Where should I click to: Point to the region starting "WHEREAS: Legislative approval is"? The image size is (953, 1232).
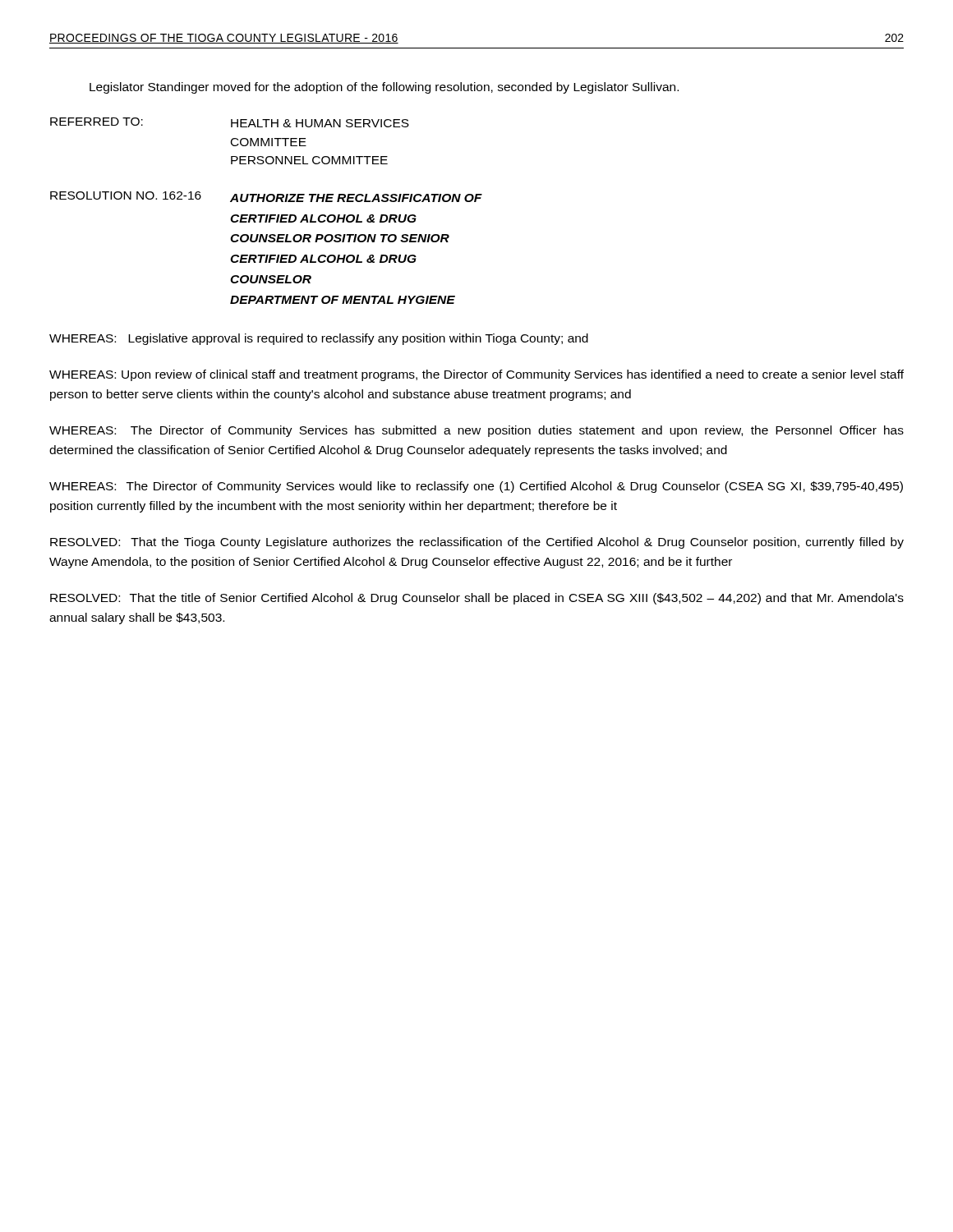coord(319,338)
